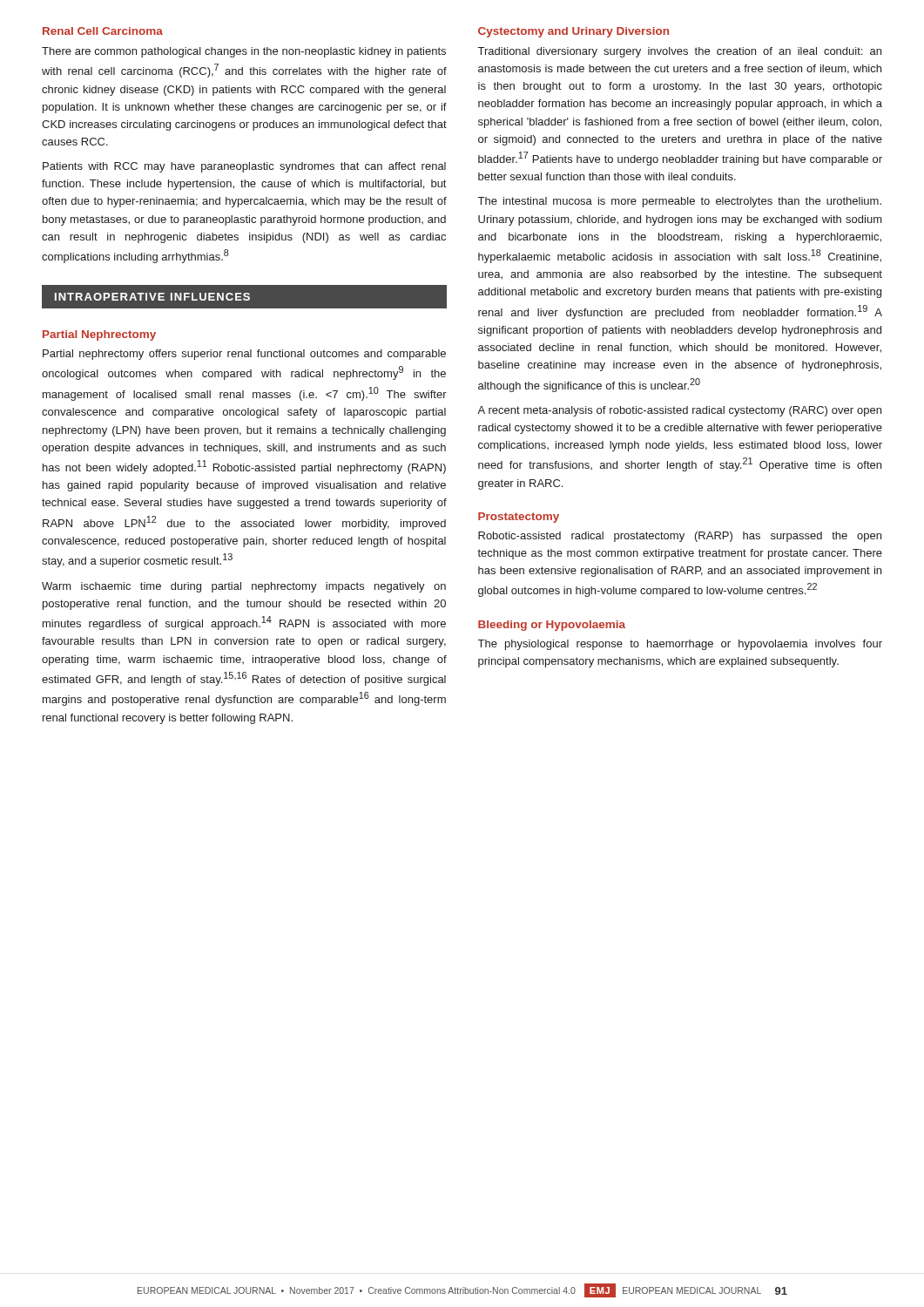The width and height of the screenshot is (924, 1307).
Task: Locate the text block containing "Partial nephrectomy offers superior"
Action: pyautogui.click(x=244, y=457)
